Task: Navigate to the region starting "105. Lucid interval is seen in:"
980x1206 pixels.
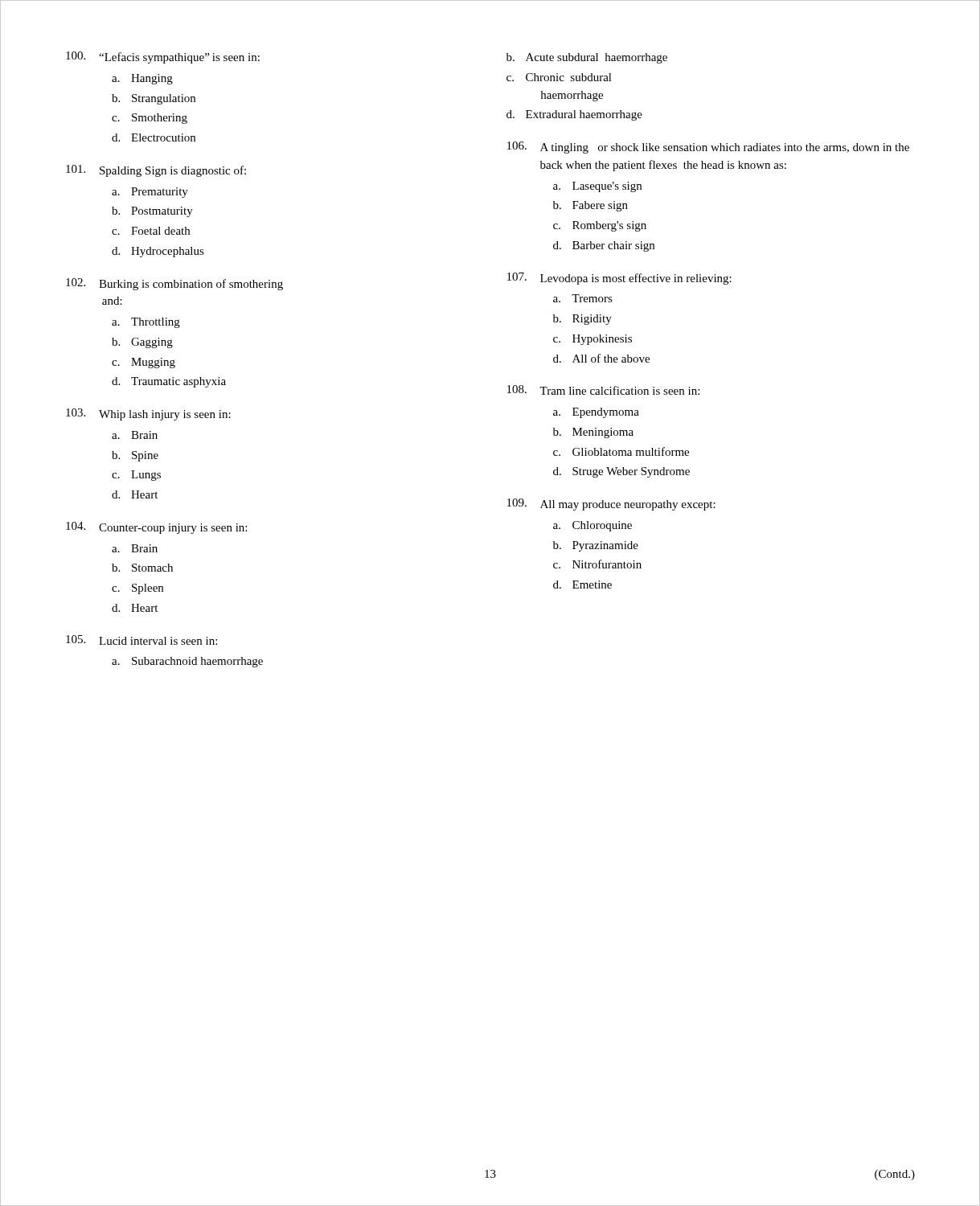Action: pos(141,640)
